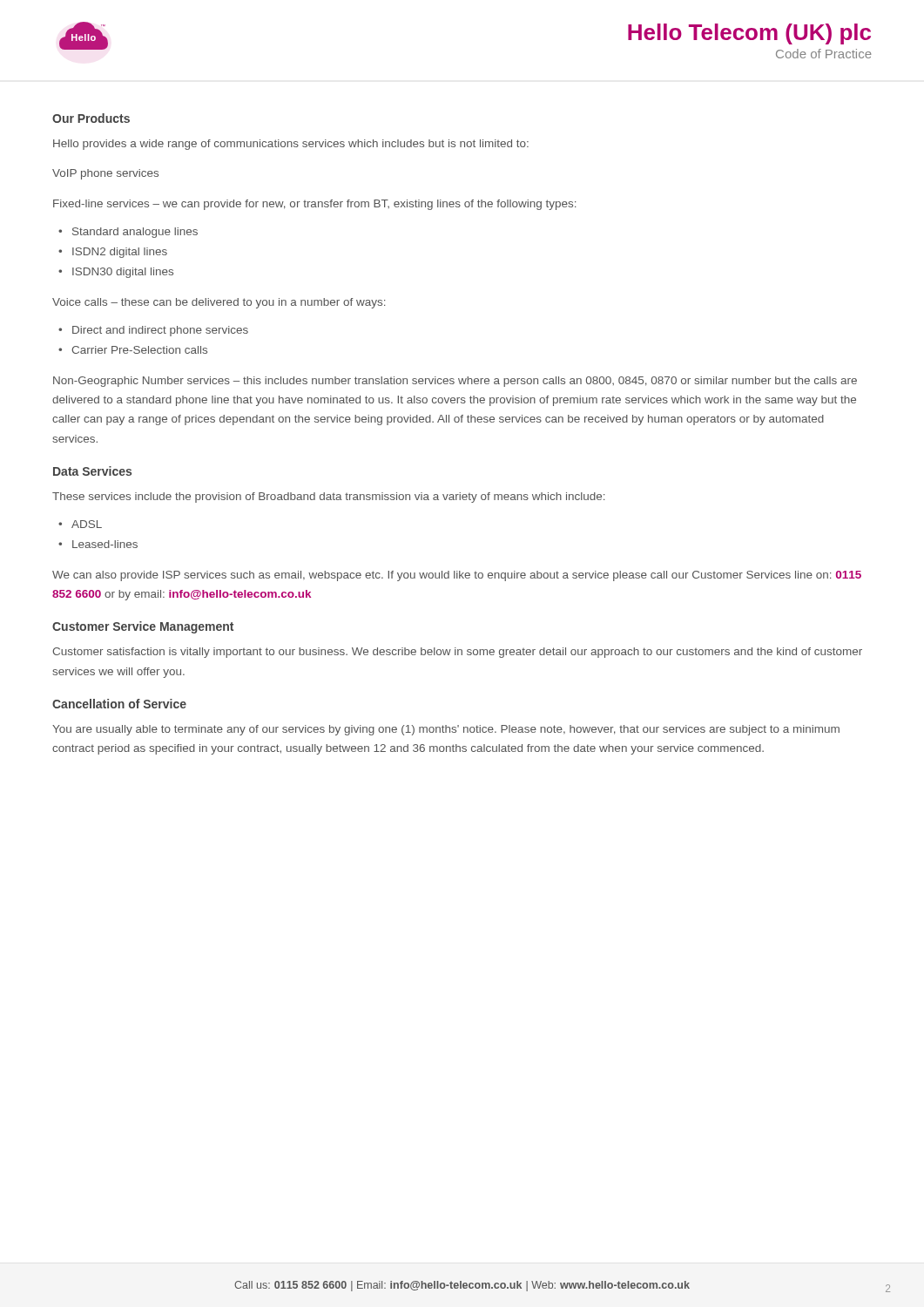The height and width of the screenshot is (1307, 924).
Task: Click on the text starting "Data Services"
Action: pyautogui.click(x=92, y=471)
